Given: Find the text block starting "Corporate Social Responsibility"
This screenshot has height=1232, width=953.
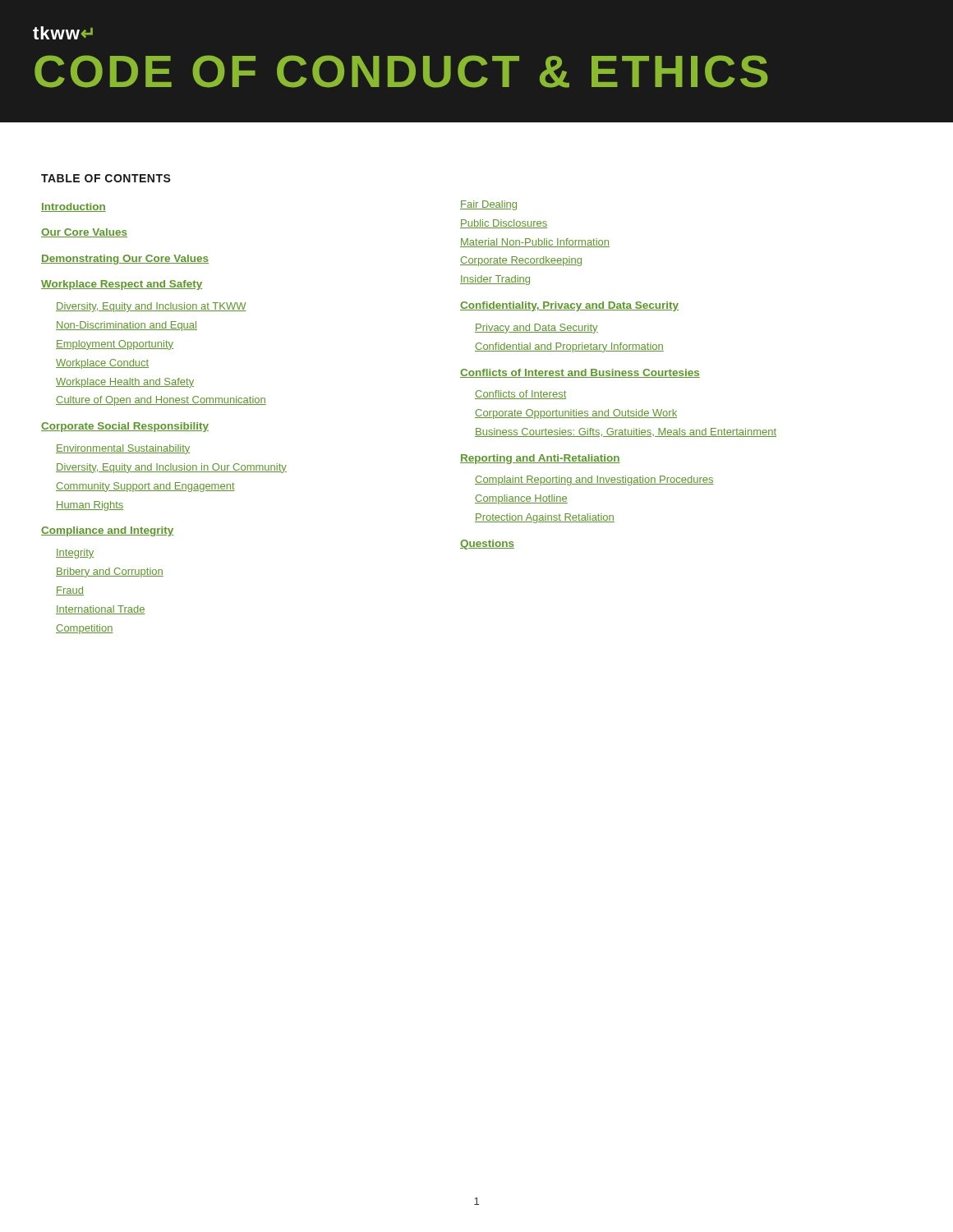Looking at the screenshot, I should (125, 427).
